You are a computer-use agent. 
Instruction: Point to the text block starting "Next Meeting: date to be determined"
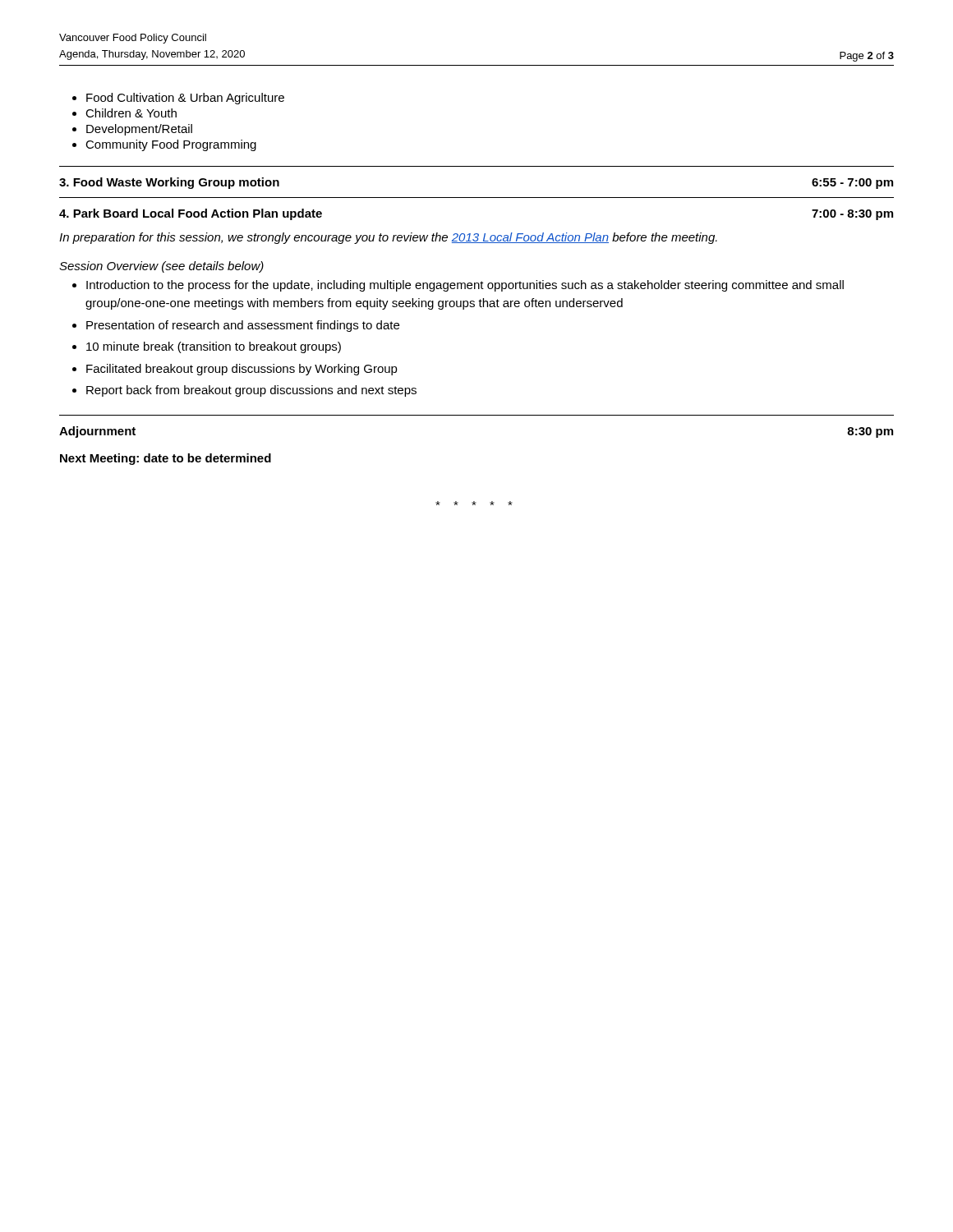click(x=165, y=458)
